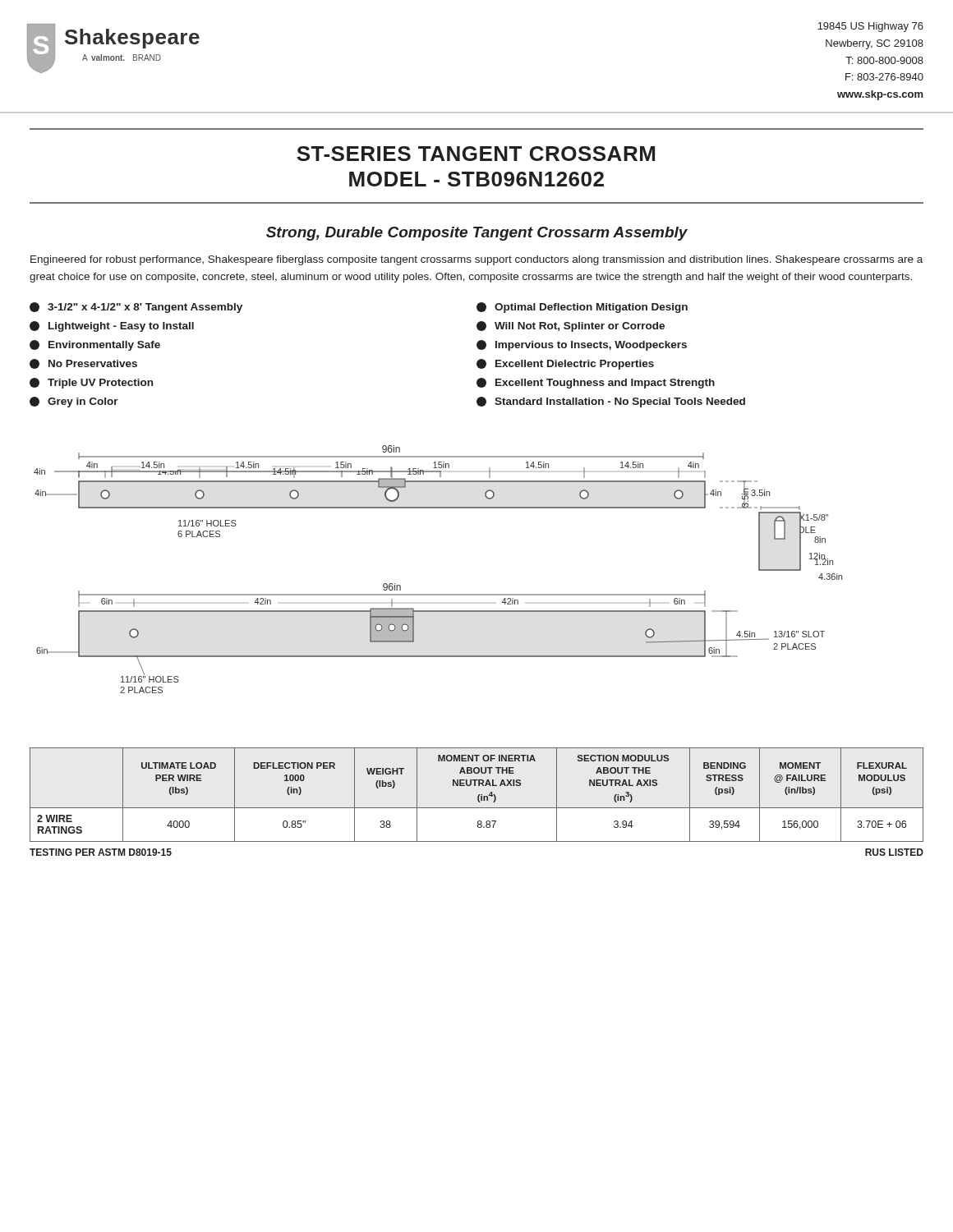Where is the passage that starts "19845 US Highway 76 Newberry, SC 29108"?

click(870, 60)
